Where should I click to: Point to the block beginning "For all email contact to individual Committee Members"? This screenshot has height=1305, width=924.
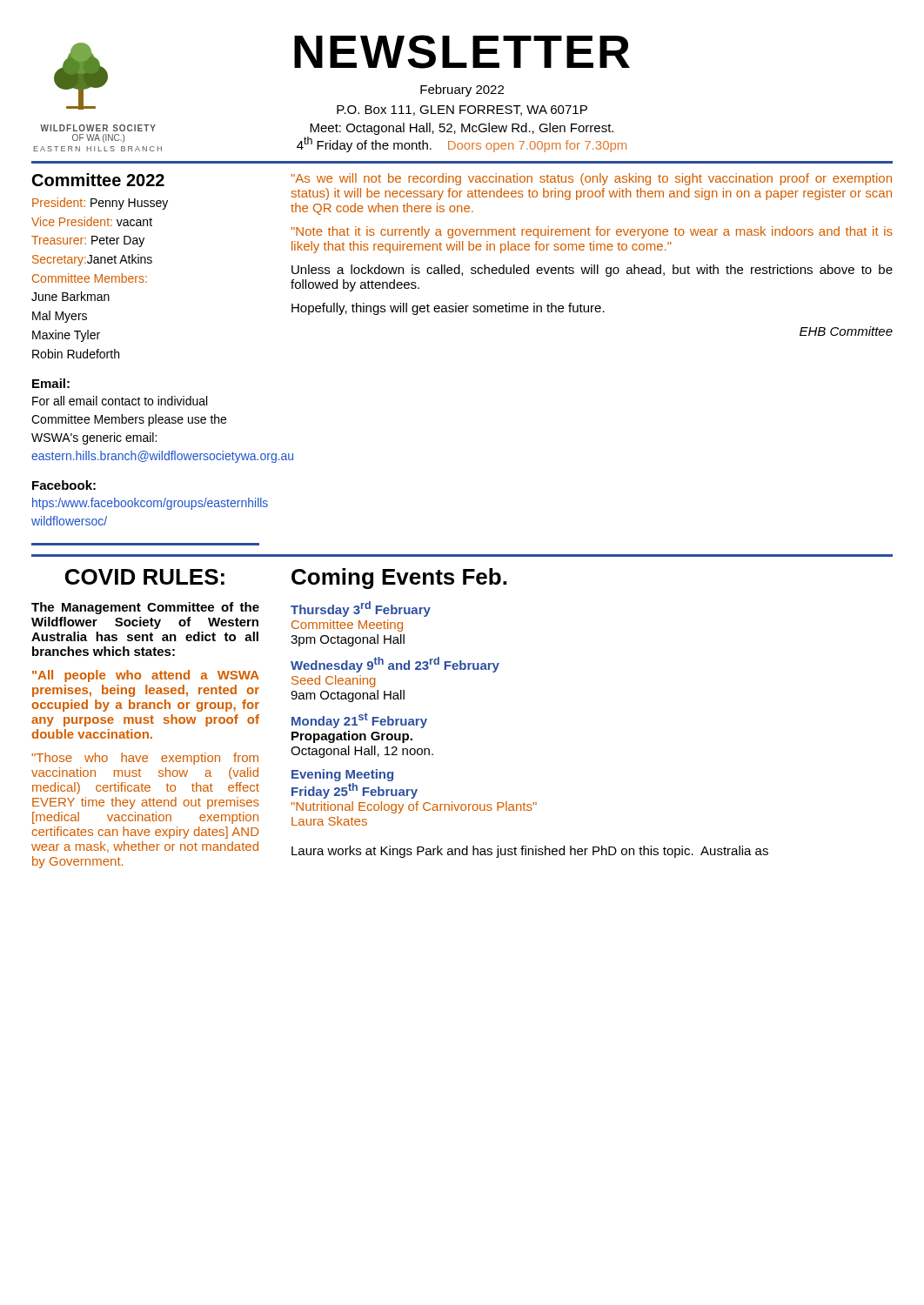coord(145,429)
